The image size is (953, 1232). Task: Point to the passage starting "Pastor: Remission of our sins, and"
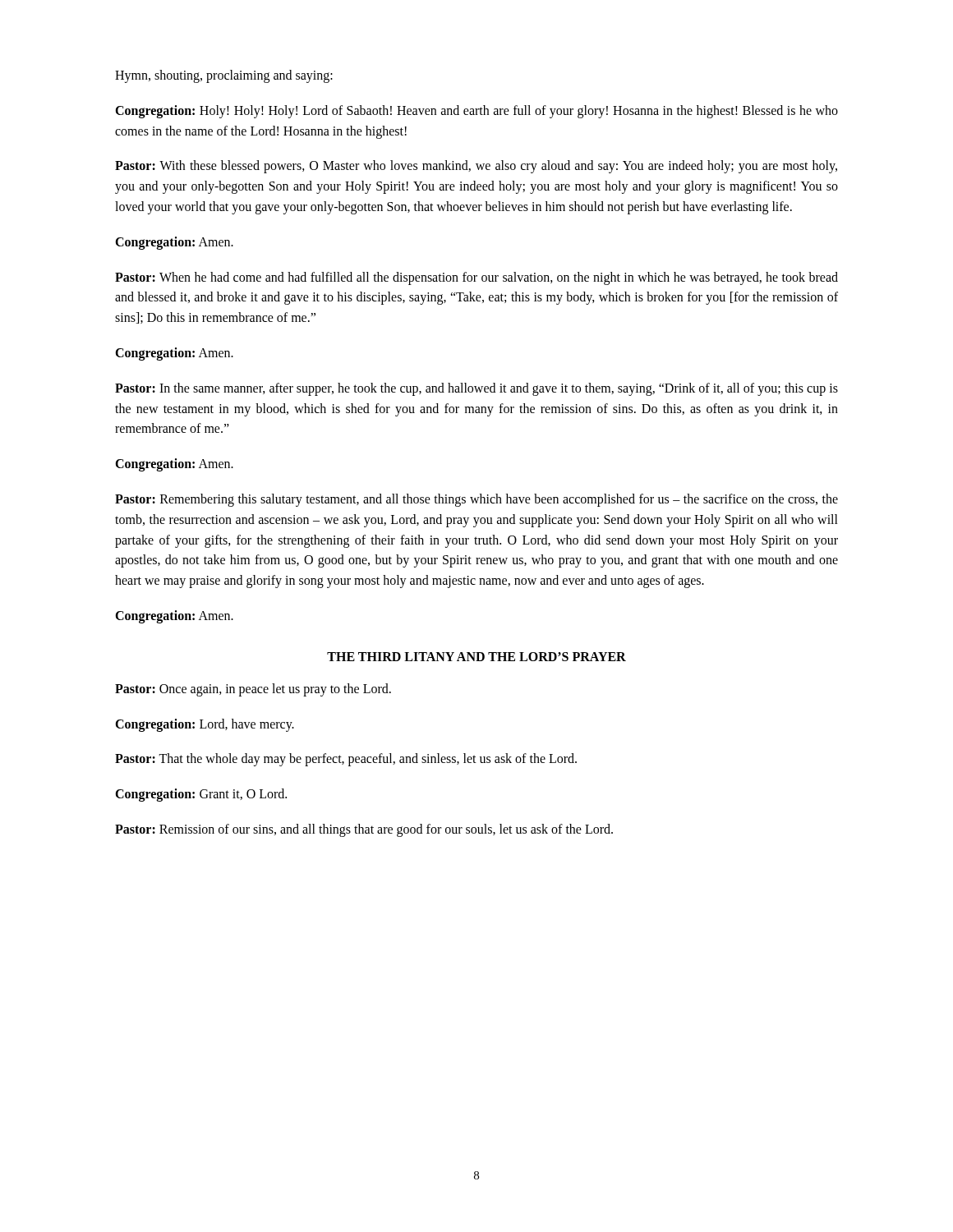(364, 829)
